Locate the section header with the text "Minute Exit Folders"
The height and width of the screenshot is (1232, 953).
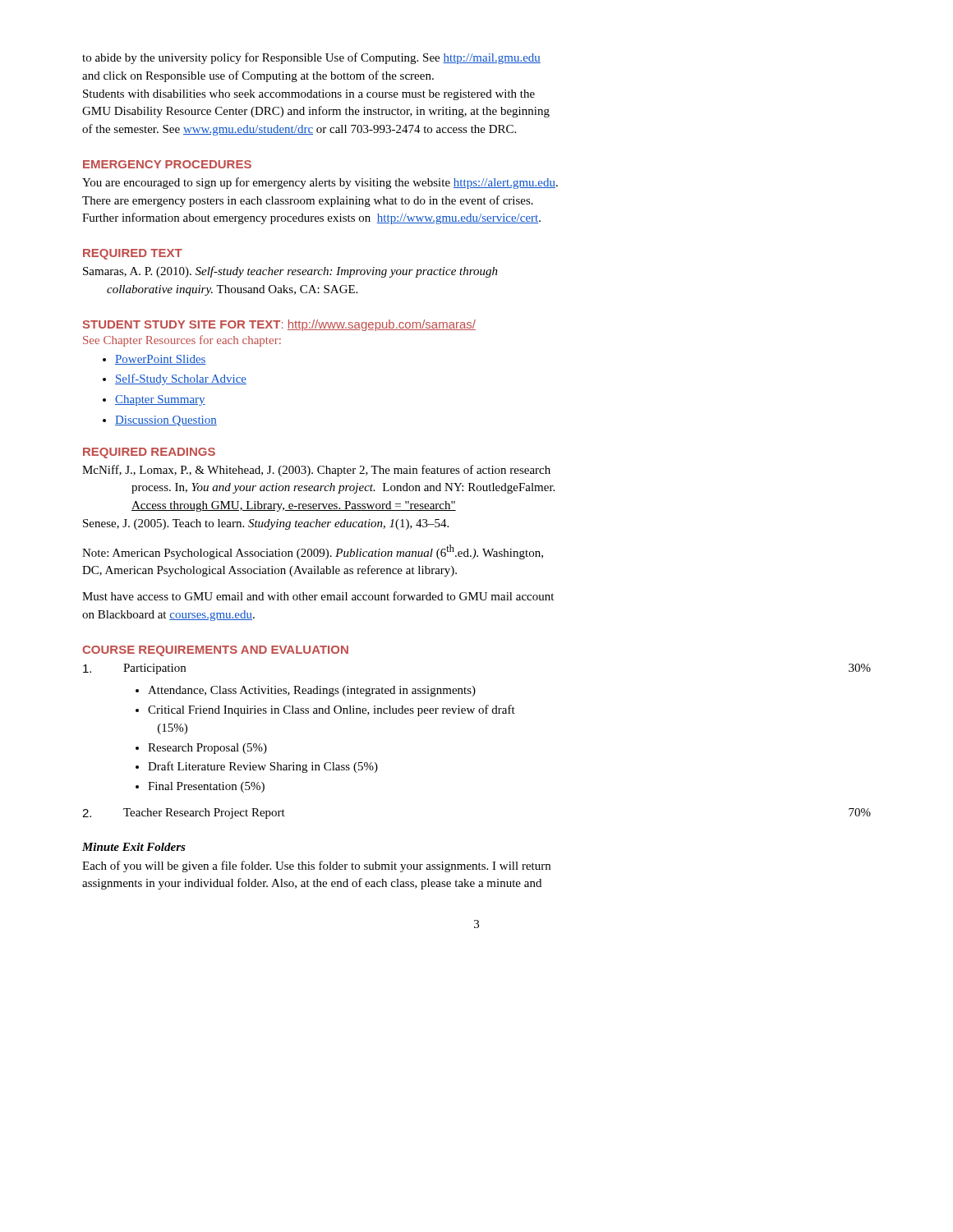134,846
